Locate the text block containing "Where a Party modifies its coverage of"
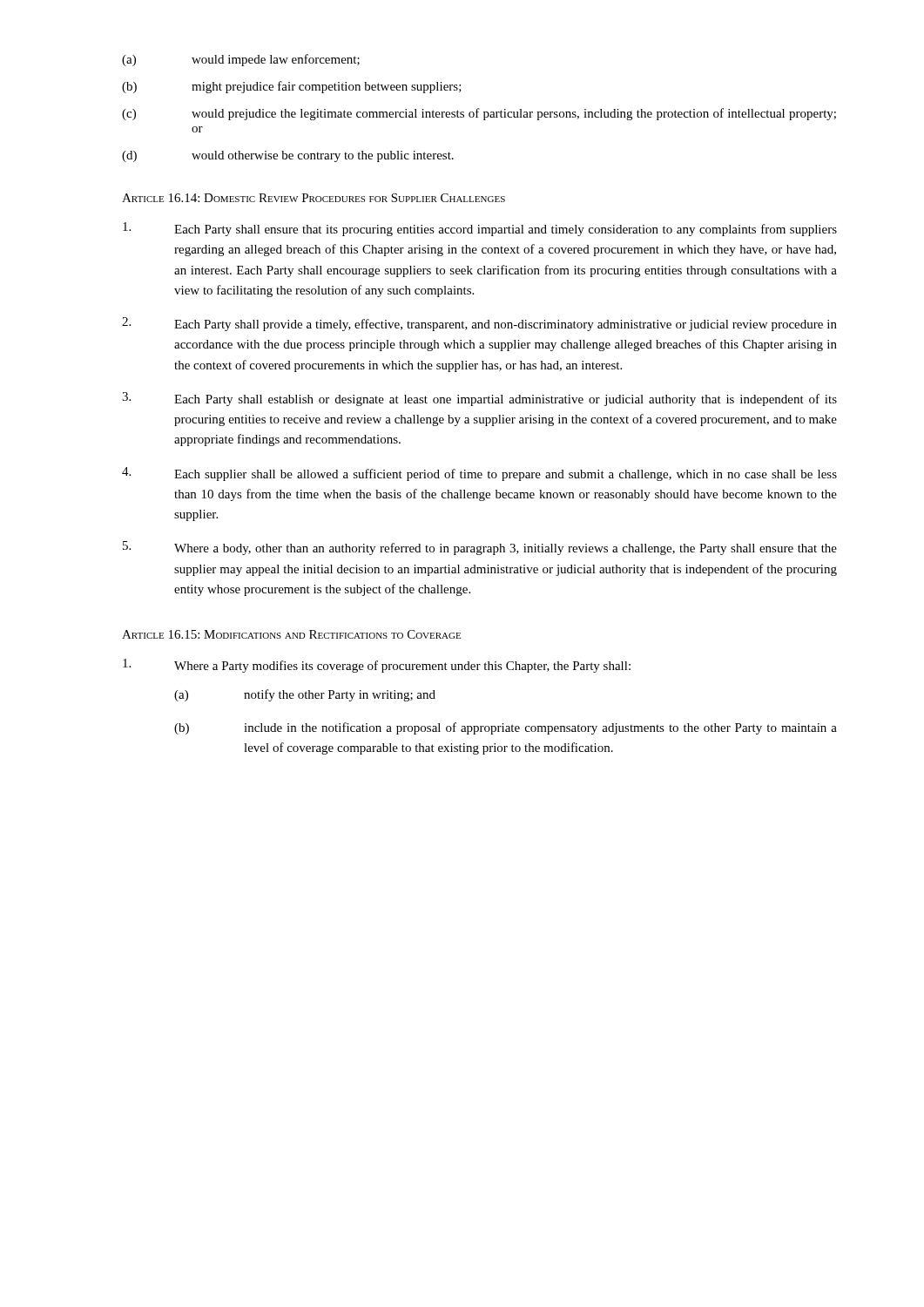924x1307 pixels. [377, 666]
